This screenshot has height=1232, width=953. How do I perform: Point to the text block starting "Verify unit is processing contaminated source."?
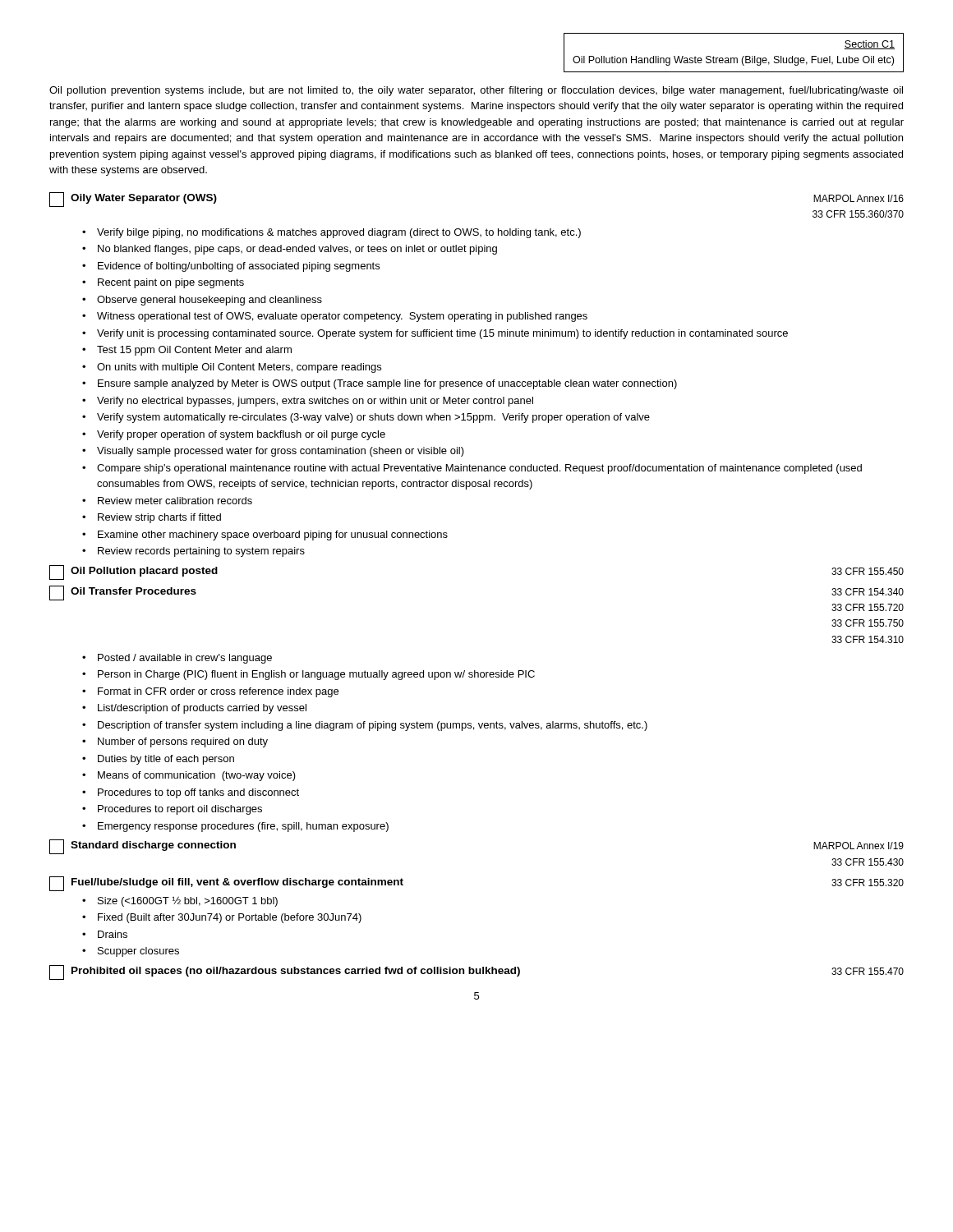[443, 333]
